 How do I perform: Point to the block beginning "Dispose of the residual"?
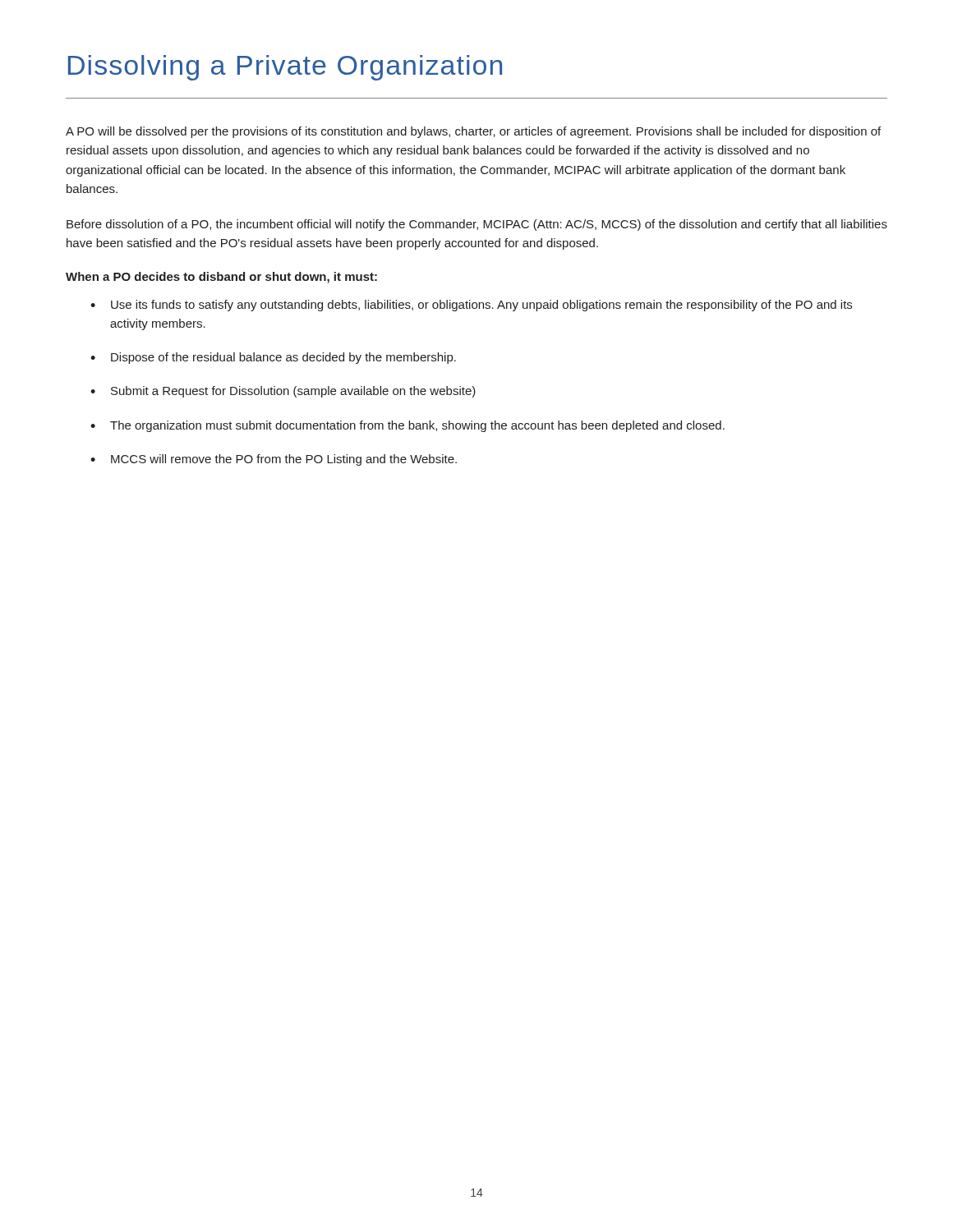click(283, 357)
